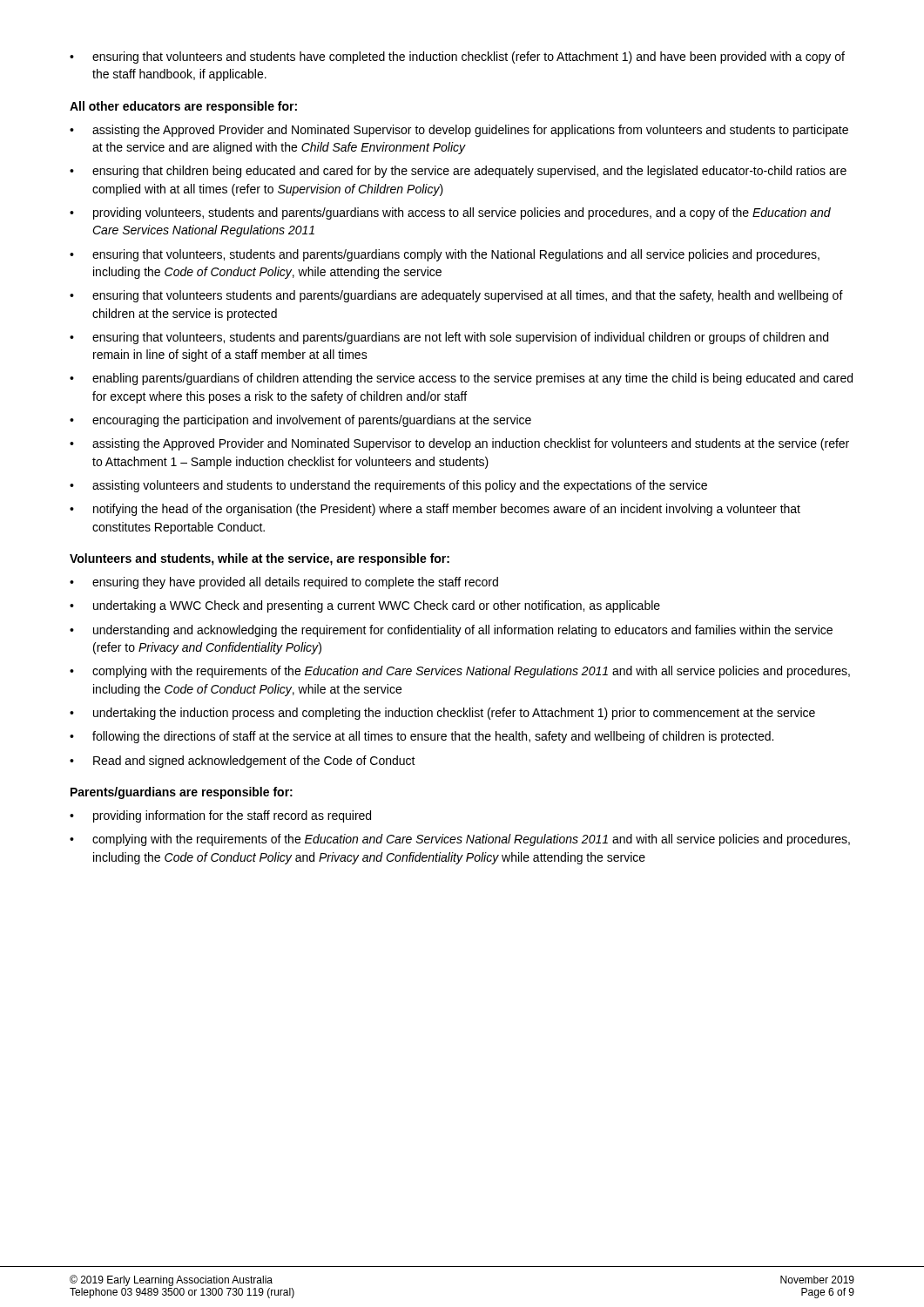Locate the block of text that opens with "• understanding and acknowledging the requirement for"

point(462,639)
